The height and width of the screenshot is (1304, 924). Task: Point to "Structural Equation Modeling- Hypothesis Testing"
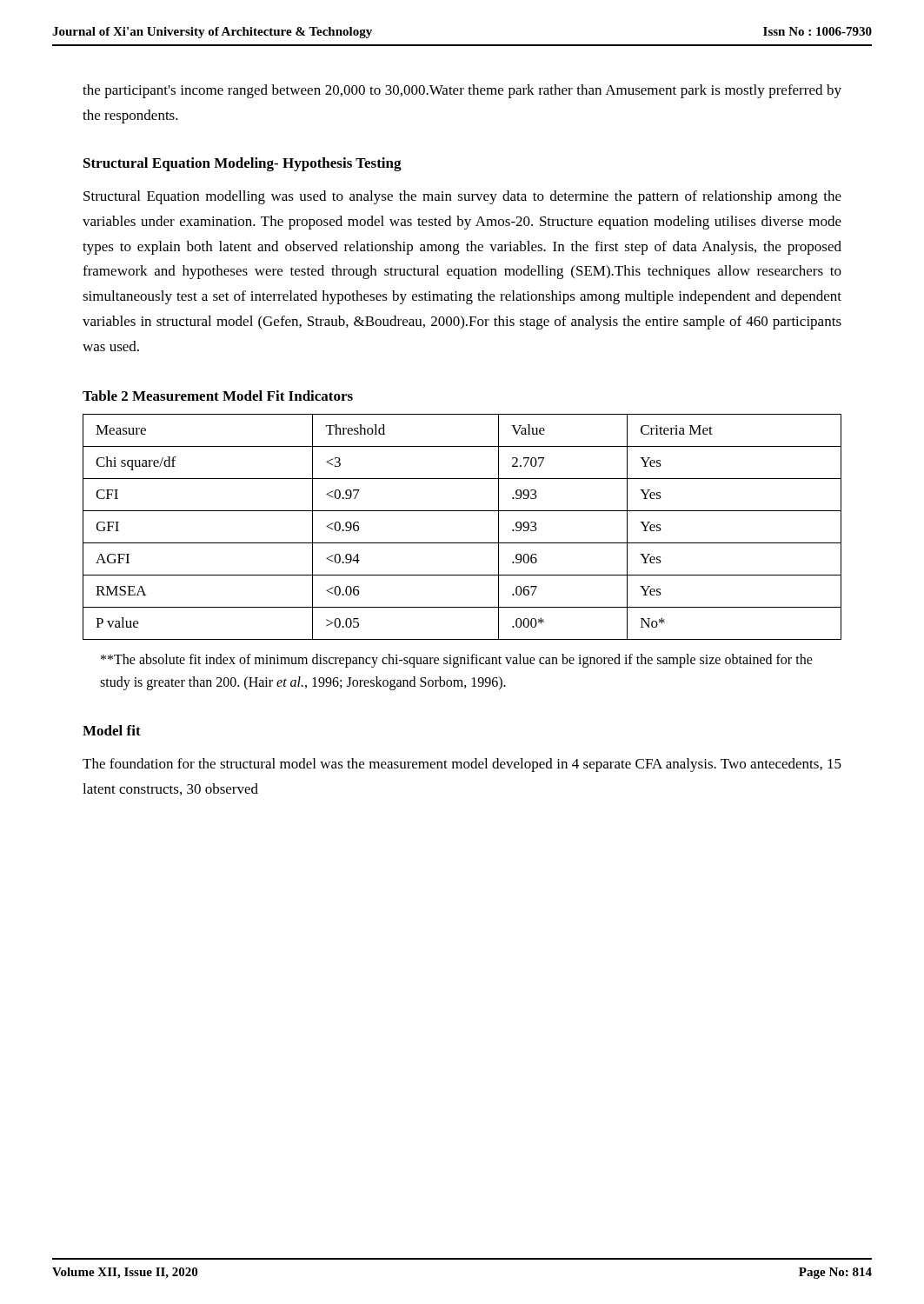coord(242,163)
